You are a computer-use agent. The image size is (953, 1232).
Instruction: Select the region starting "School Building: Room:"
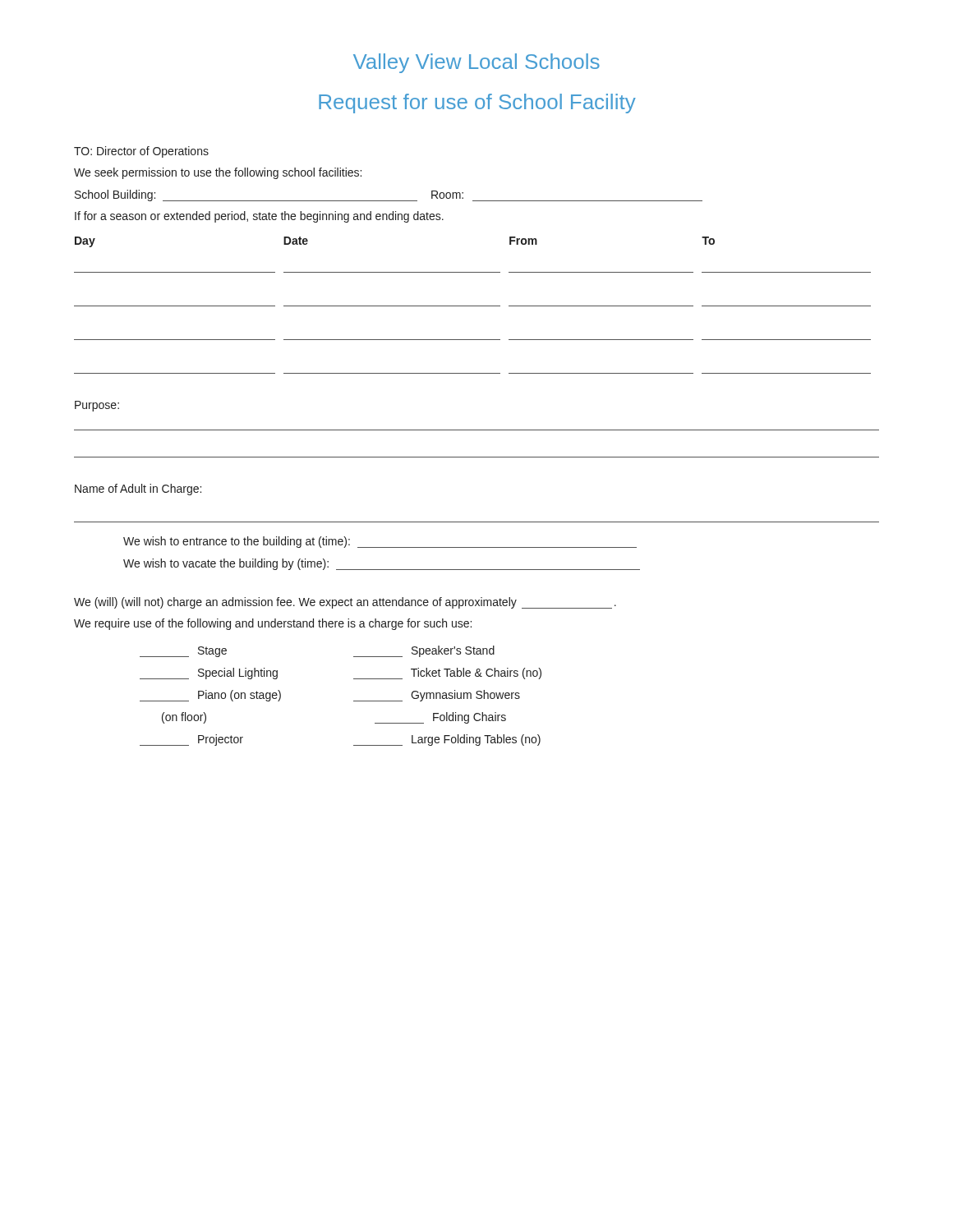388,194
